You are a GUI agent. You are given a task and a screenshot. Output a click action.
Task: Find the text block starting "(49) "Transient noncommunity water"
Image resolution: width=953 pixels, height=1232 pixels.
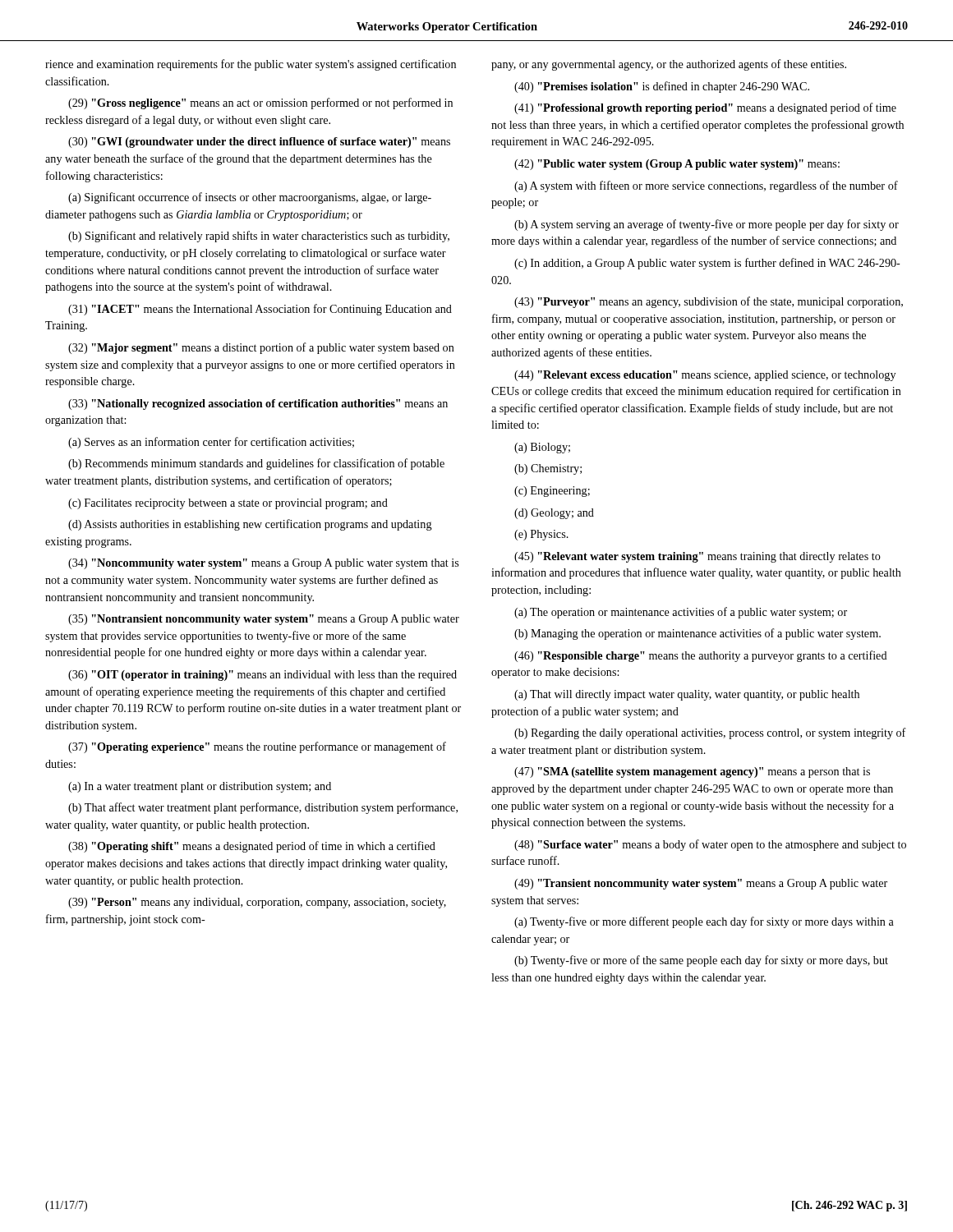pos(700,892)
